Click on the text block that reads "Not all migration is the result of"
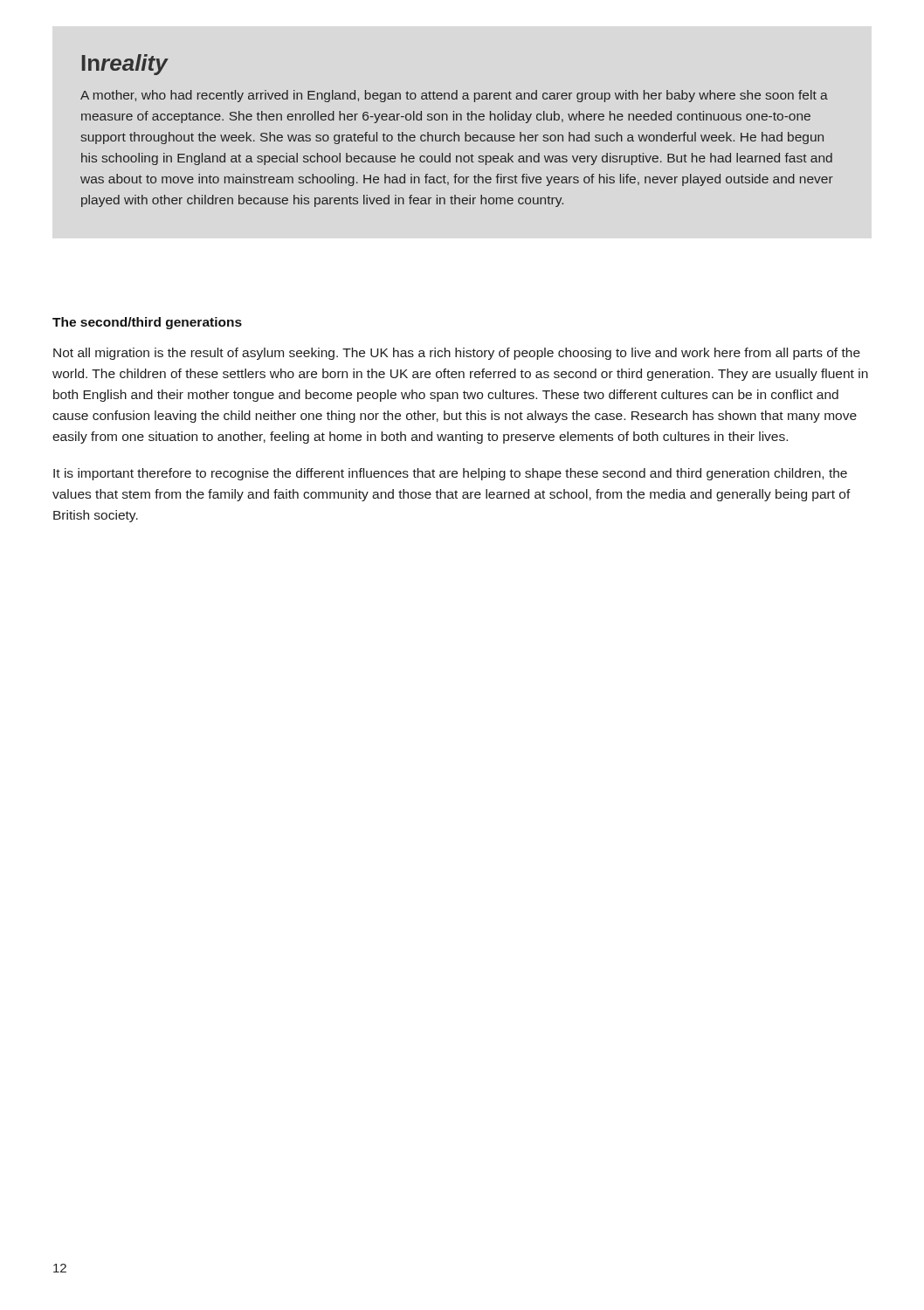This screenshot has width=924, height=1310. [462, 395]
